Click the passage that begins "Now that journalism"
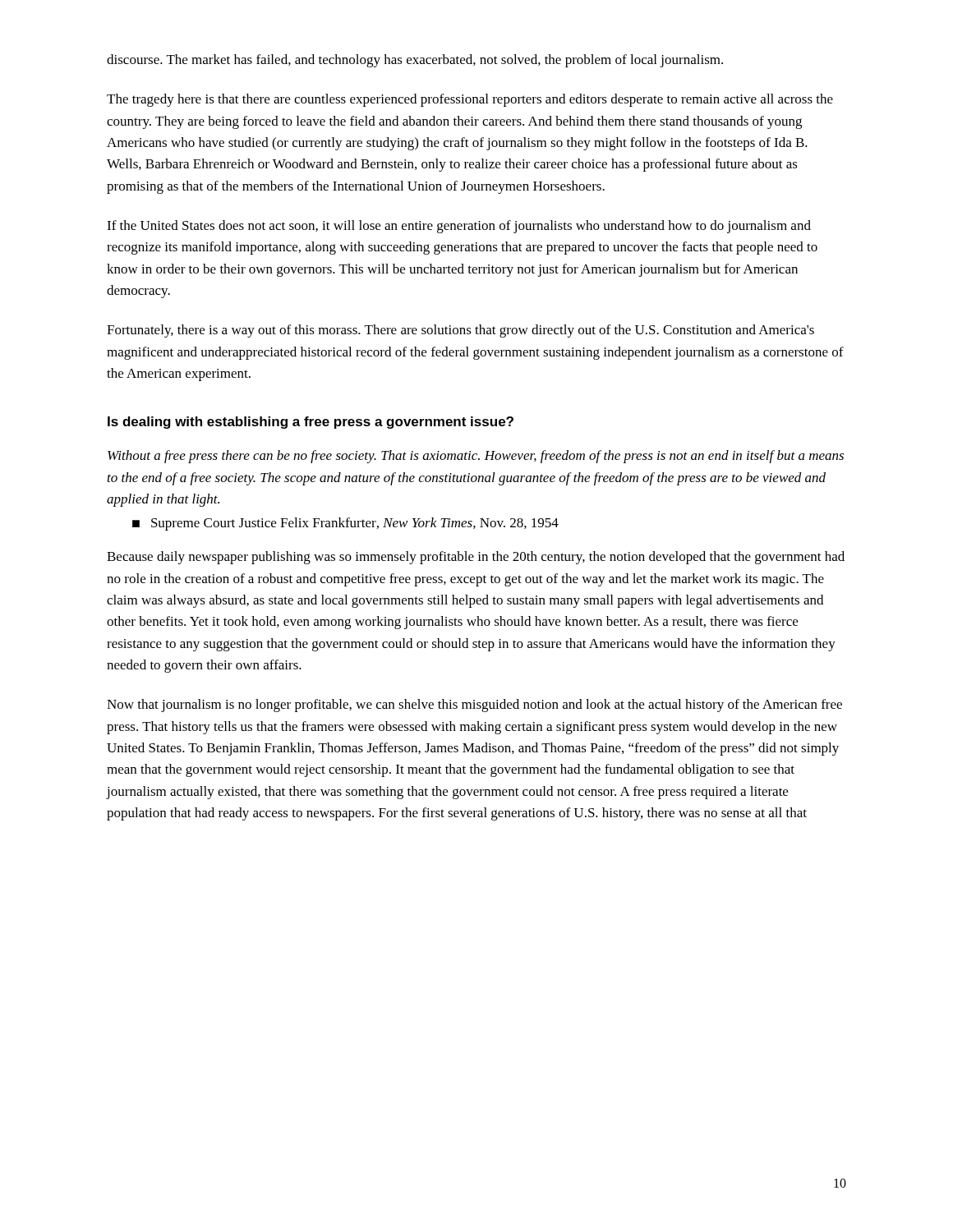This screenshot has height=1232, width=953. tap(475, 759)
